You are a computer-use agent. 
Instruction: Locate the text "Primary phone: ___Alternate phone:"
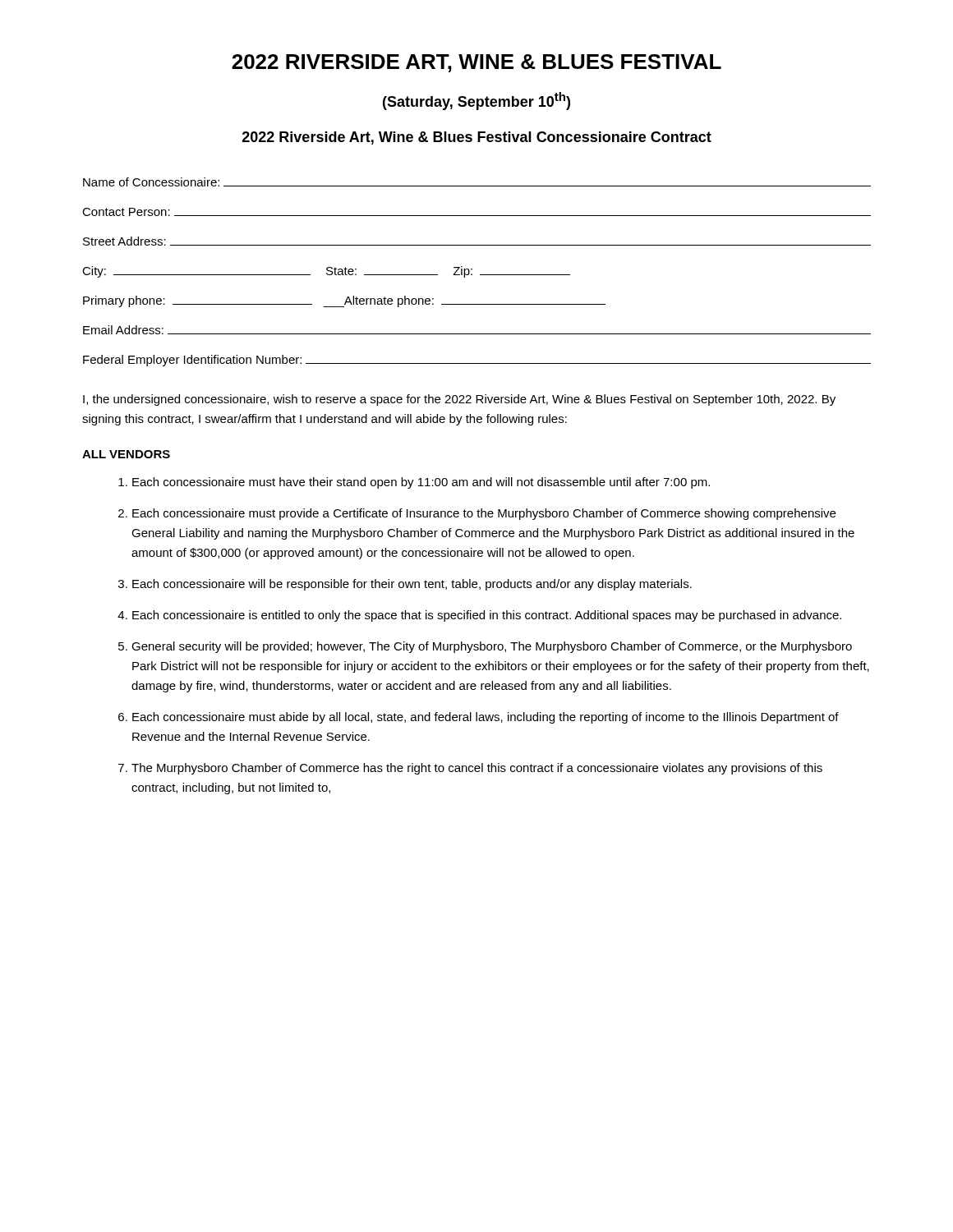[x=344, y=298]
